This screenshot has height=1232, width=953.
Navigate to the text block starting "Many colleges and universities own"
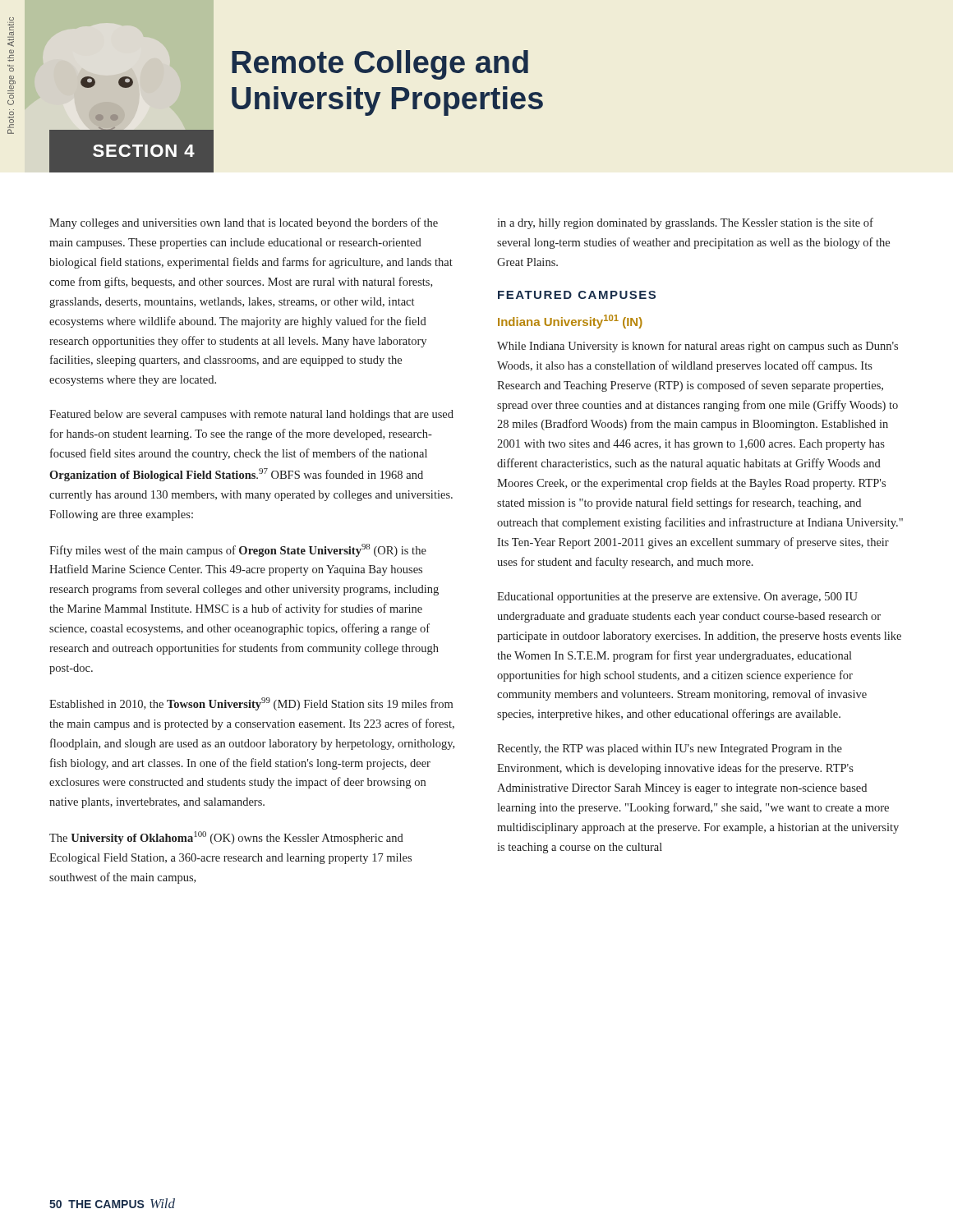(x=251, y=301)
